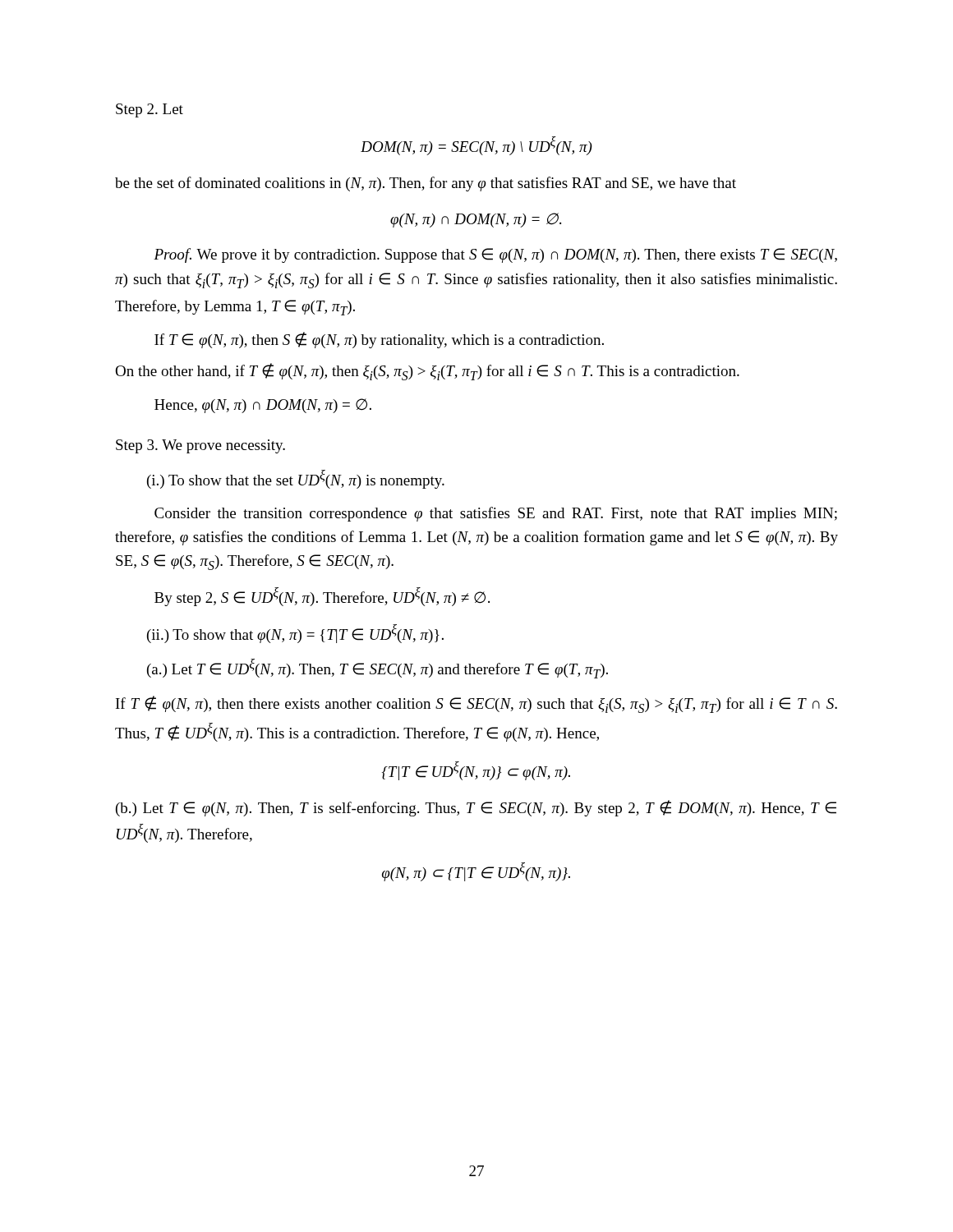Click the passage that begins "On the other hand, if T ∉ φ(N,"

[x=476, y=372]
